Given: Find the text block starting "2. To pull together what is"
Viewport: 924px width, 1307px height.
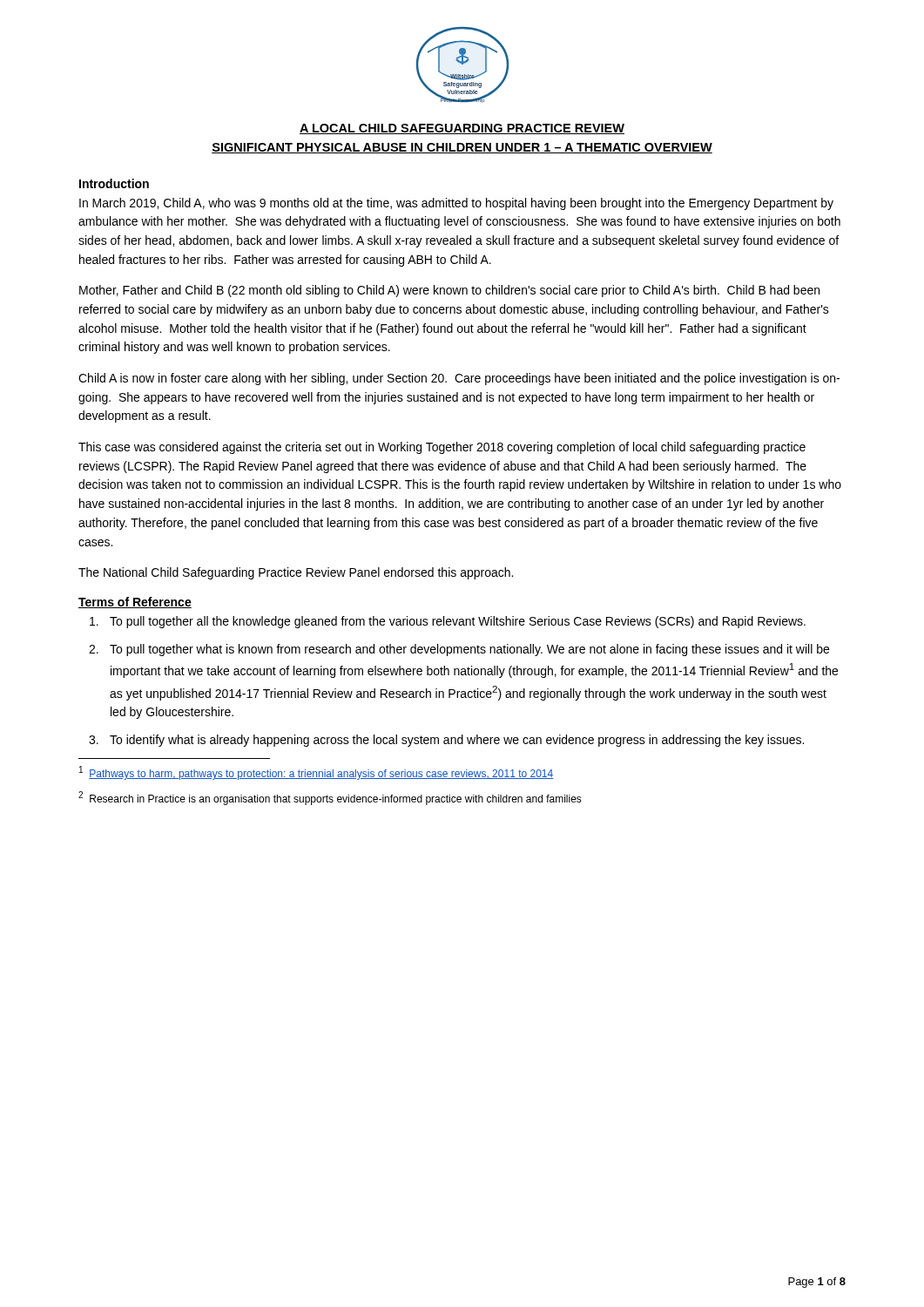Looking at the screenshot, I should point(474,679).
